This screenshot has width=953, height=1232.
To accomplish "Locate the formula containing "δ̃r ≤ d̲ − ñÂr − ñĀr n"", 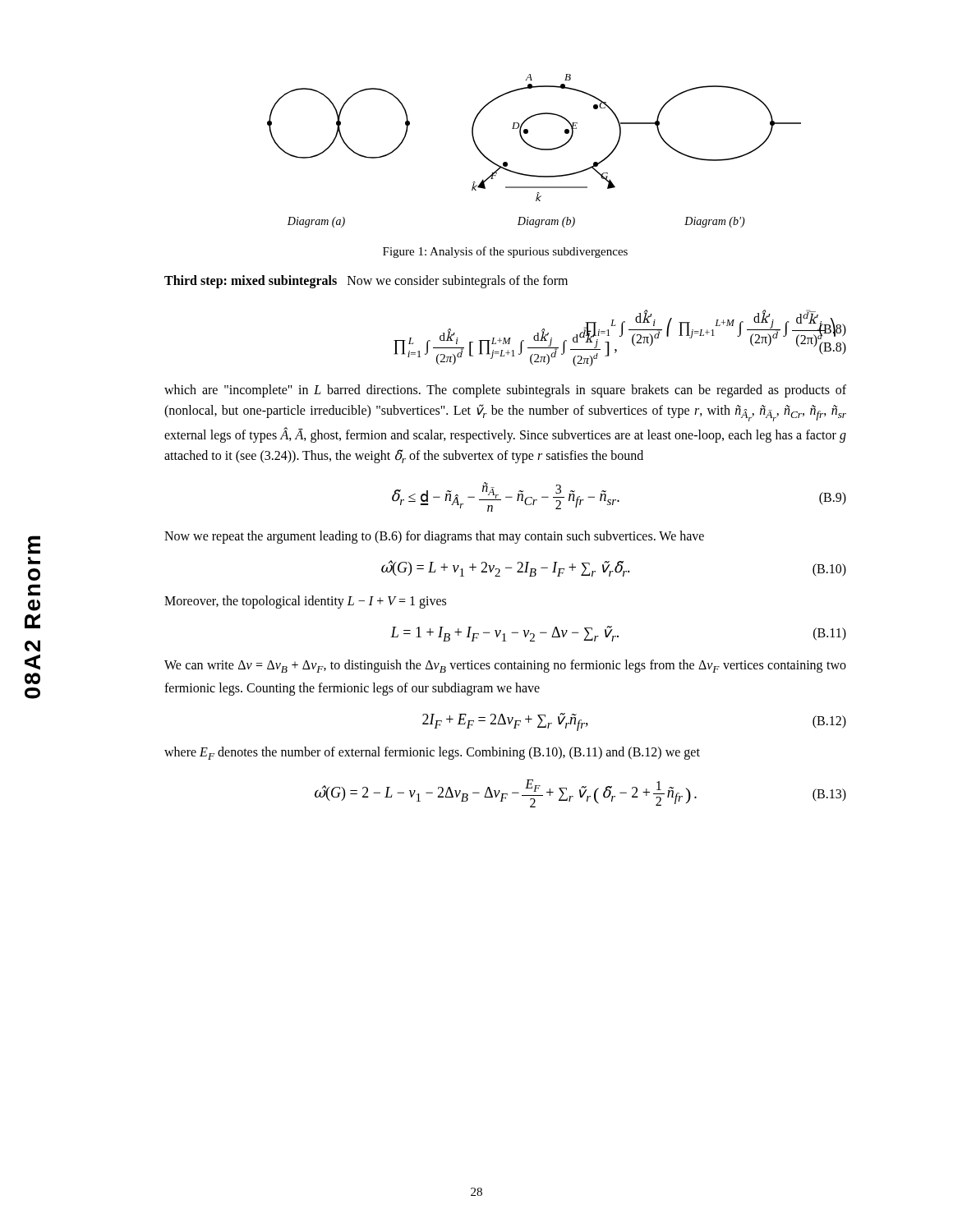I will (x=618, y=498).
